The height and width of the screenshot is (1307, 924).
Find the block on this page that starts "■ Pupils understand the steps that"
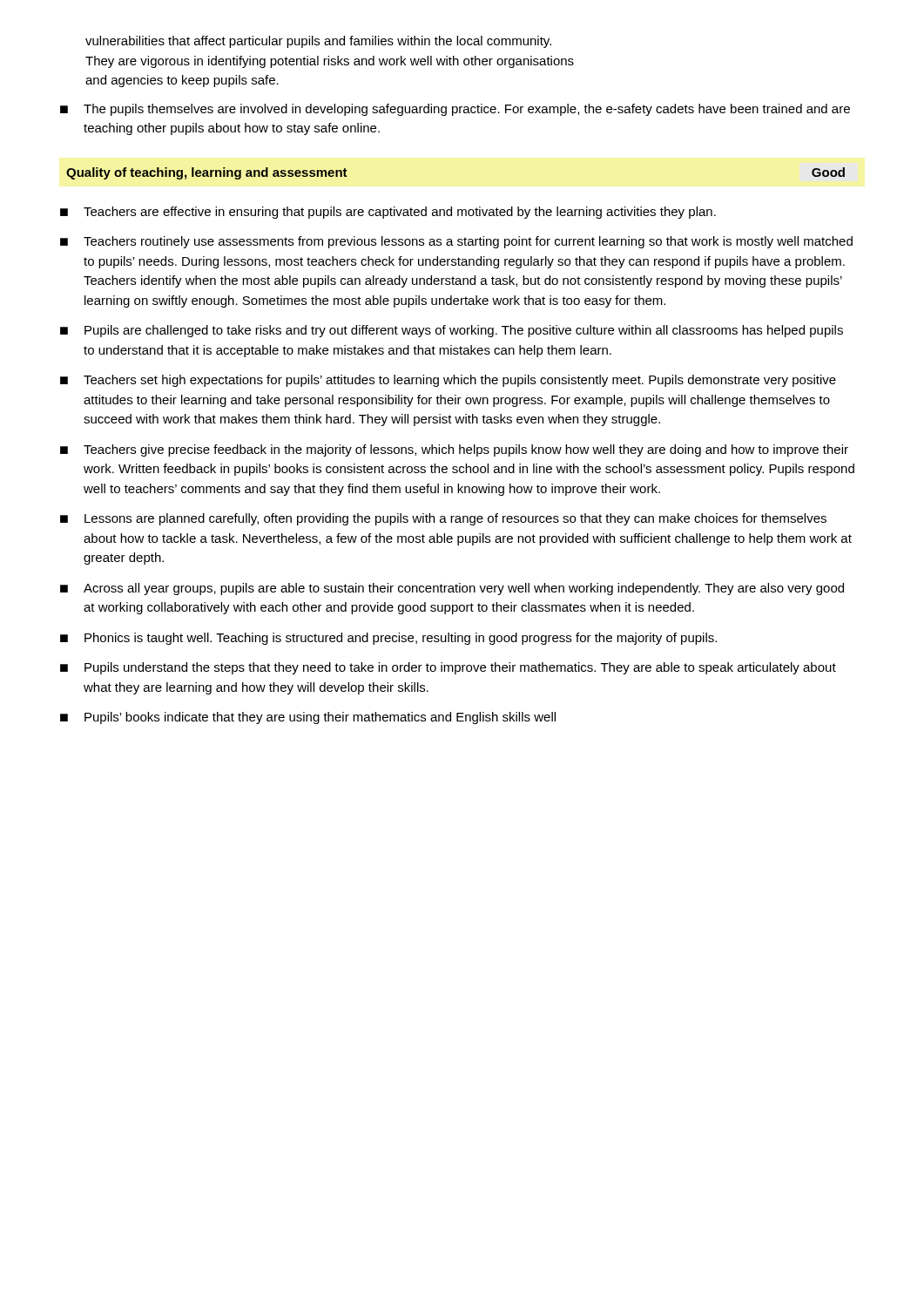click(458, 677)
